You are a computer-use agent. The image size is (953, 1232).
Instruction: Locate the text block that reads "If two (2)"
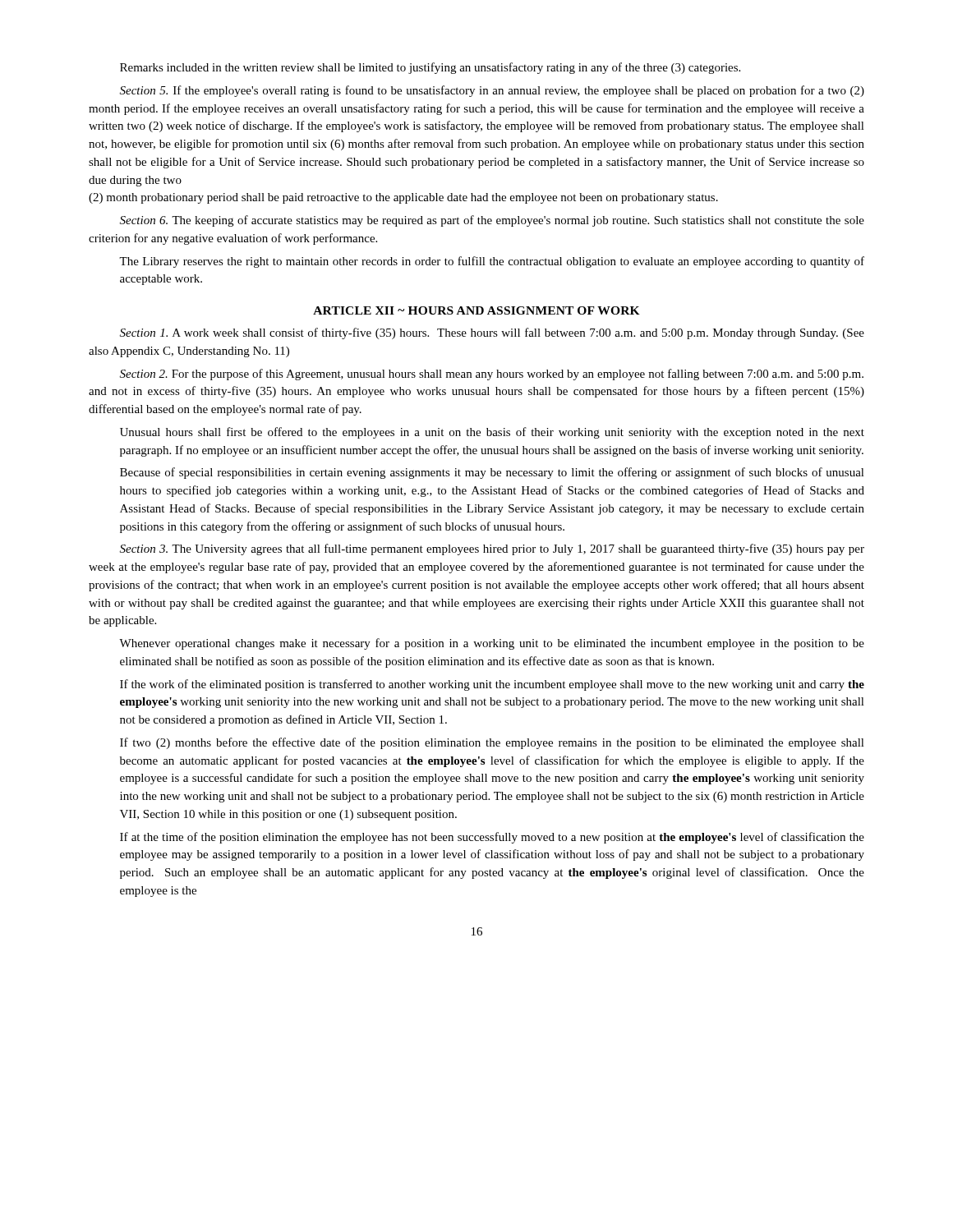[x=492, y=779]
